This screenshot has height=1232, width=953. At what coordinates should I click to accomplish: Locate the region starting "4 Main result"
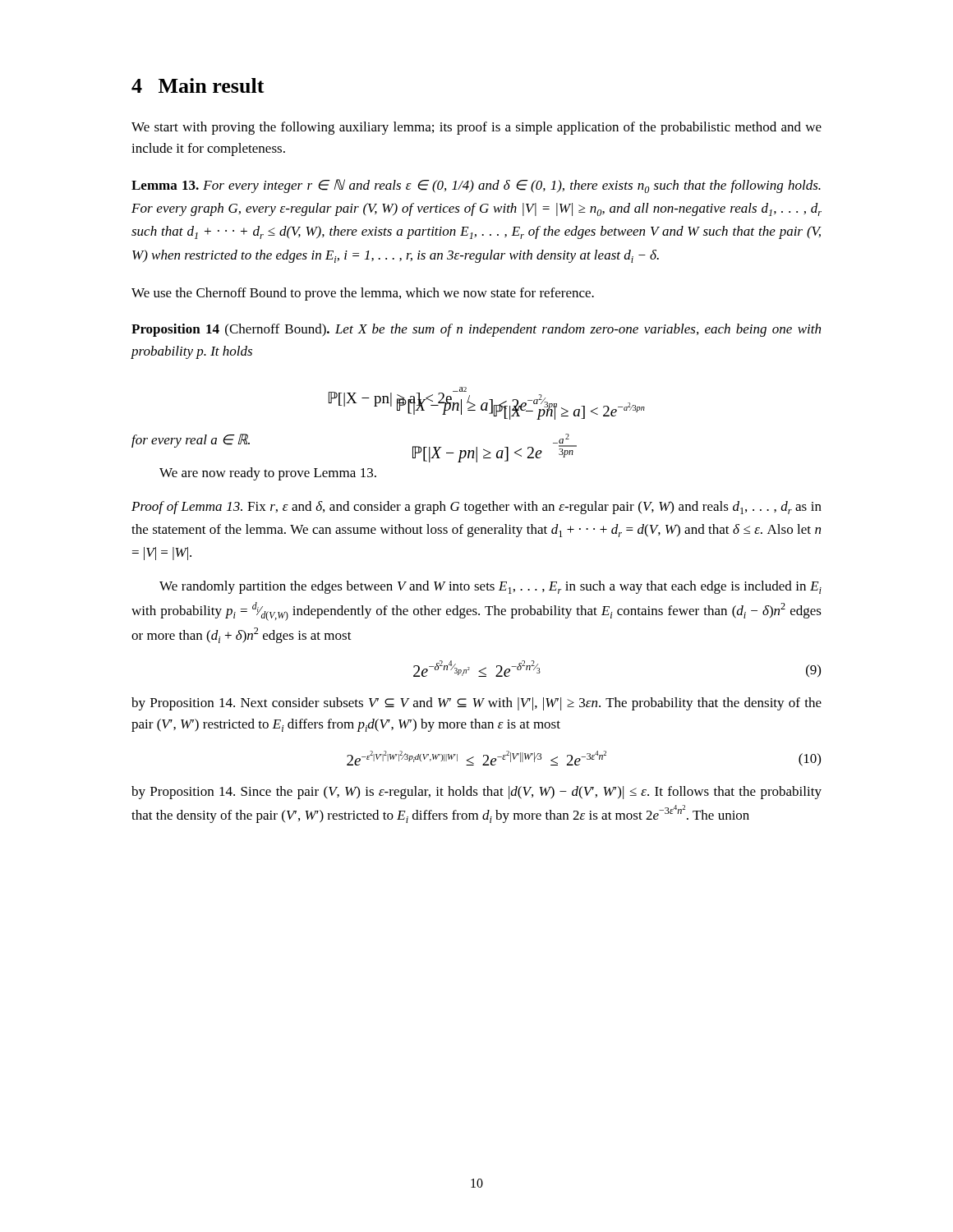(198, 86)
